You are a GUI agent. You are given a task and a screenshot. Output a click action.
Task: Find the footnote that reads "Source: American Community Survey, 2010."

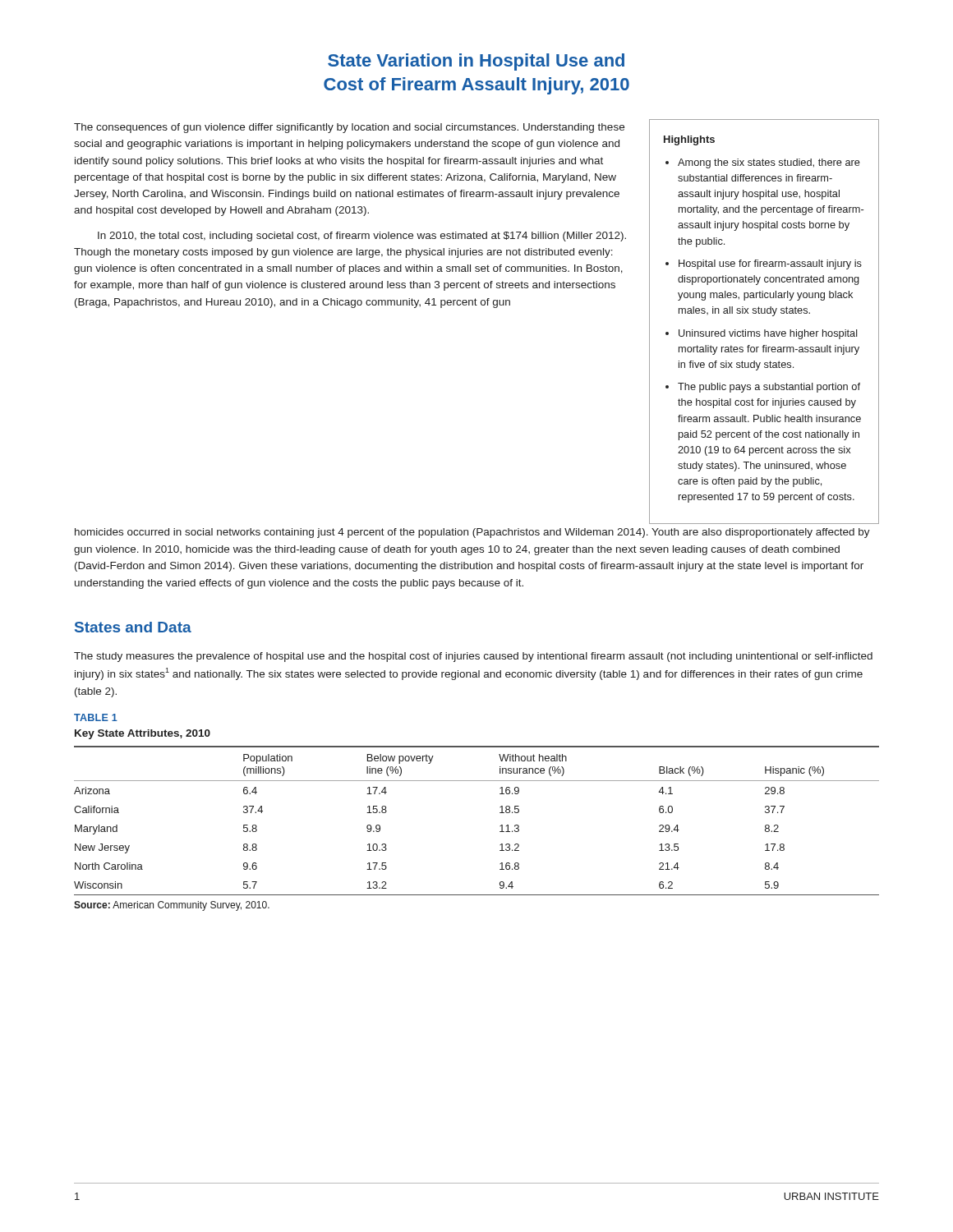coord(172,905)
